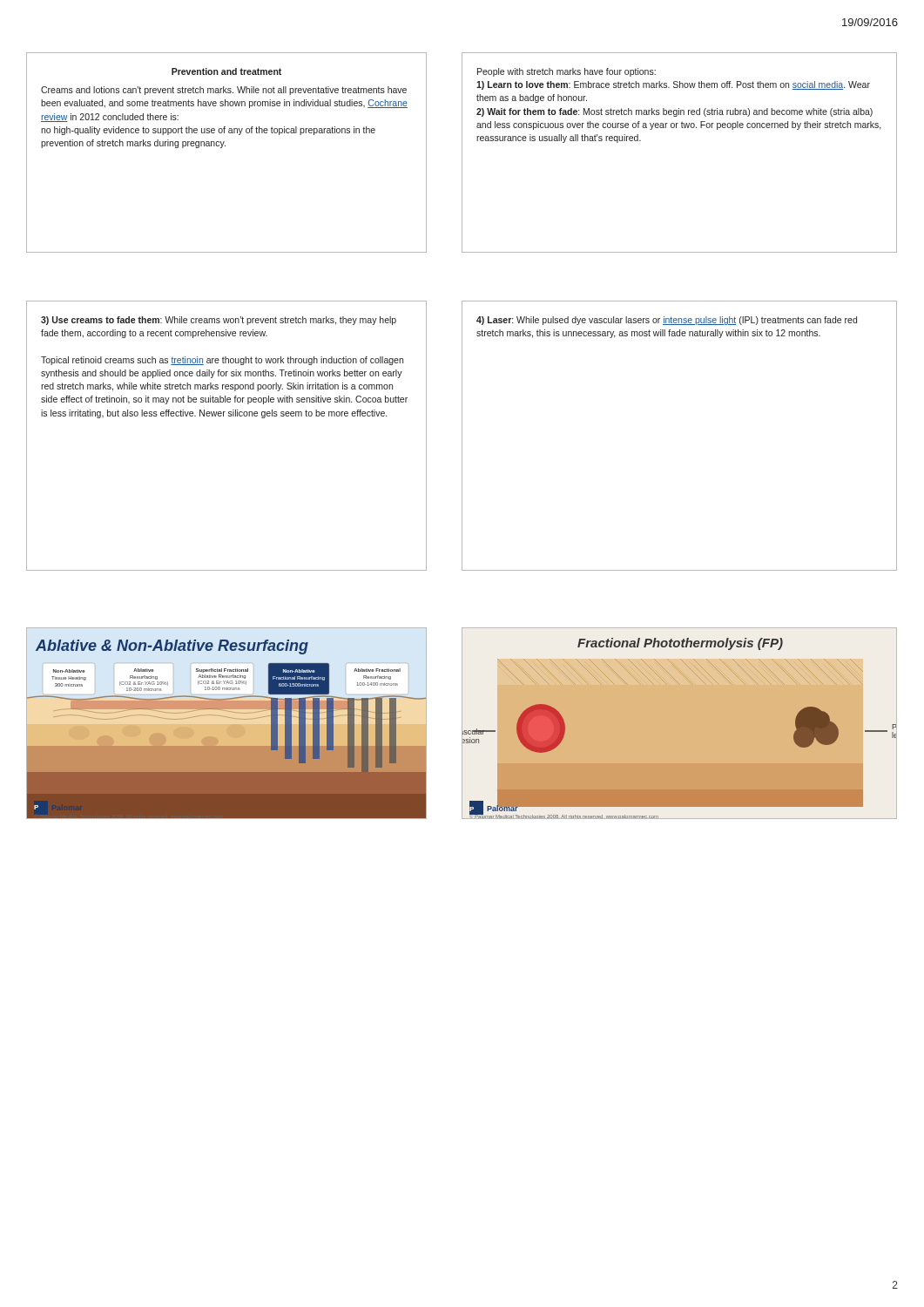Where is the passage that starts "People with stretch marks have four"?
The height and width of the screenshot is (1307, 924).
679,105
